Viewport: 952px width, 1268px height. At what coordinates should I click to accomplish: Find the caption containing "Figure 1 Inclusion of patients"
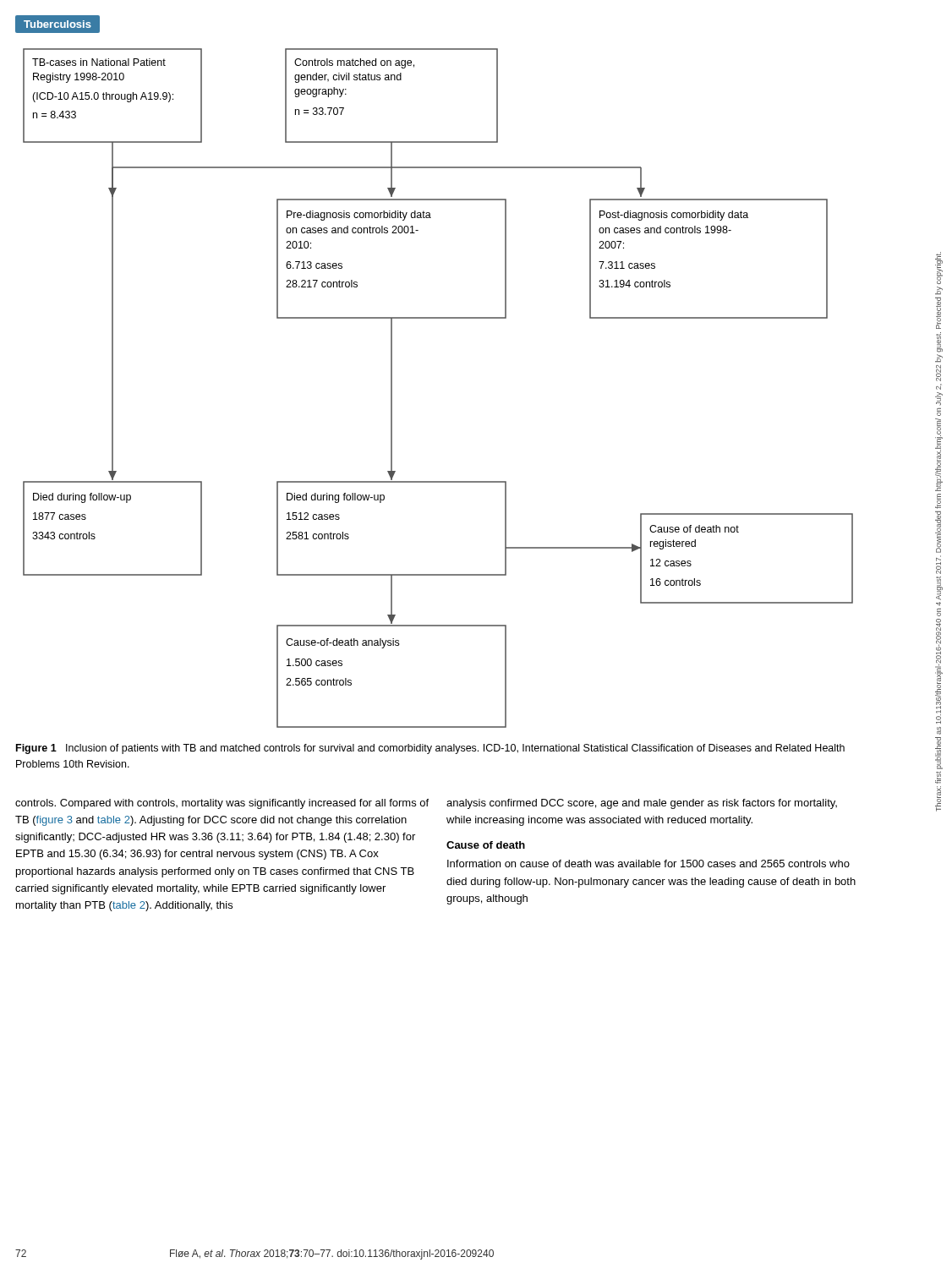point(430,756)
